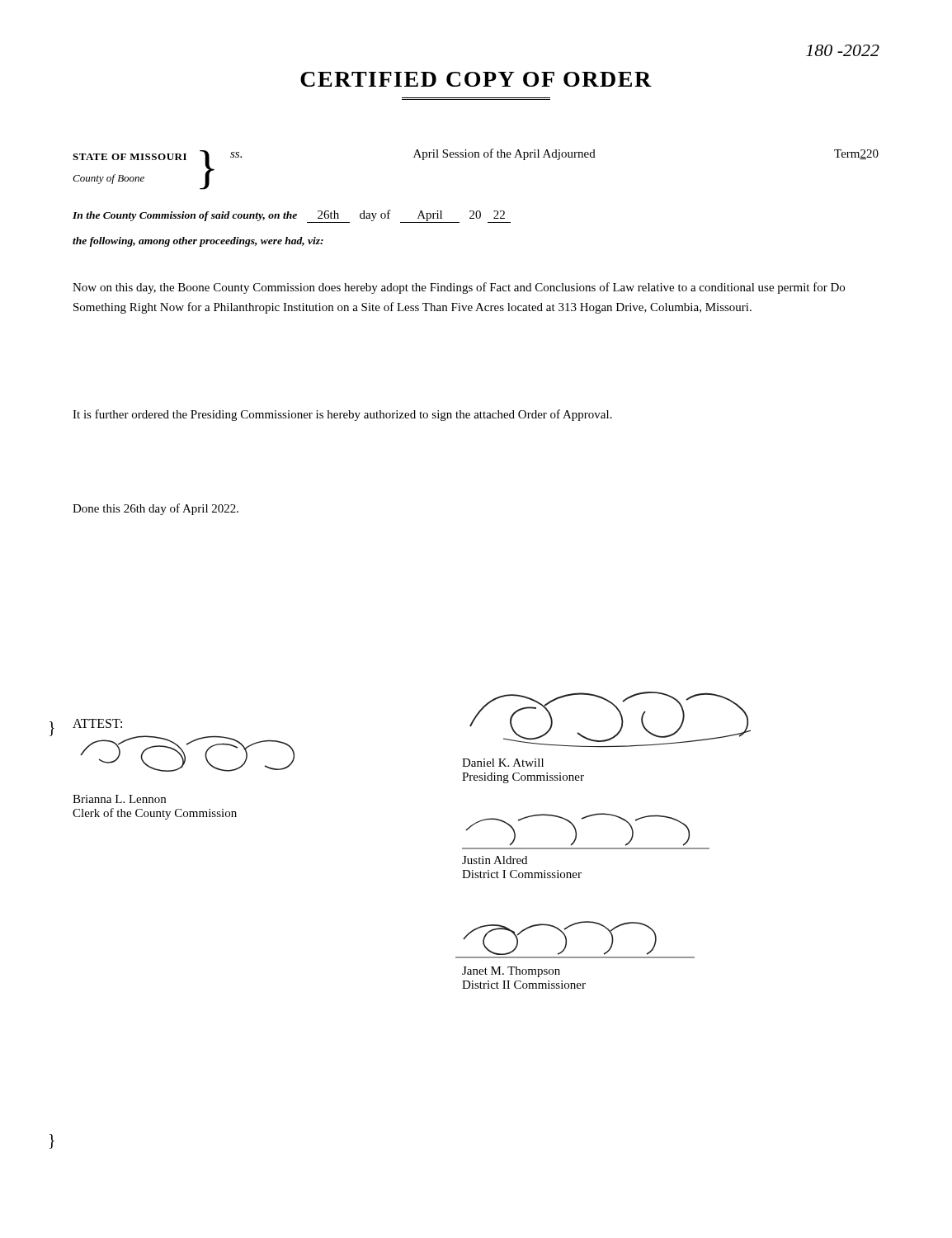Click the title
Image resolution: width=952 pixels, height=1238 pixels.
(x=476, y=83)
